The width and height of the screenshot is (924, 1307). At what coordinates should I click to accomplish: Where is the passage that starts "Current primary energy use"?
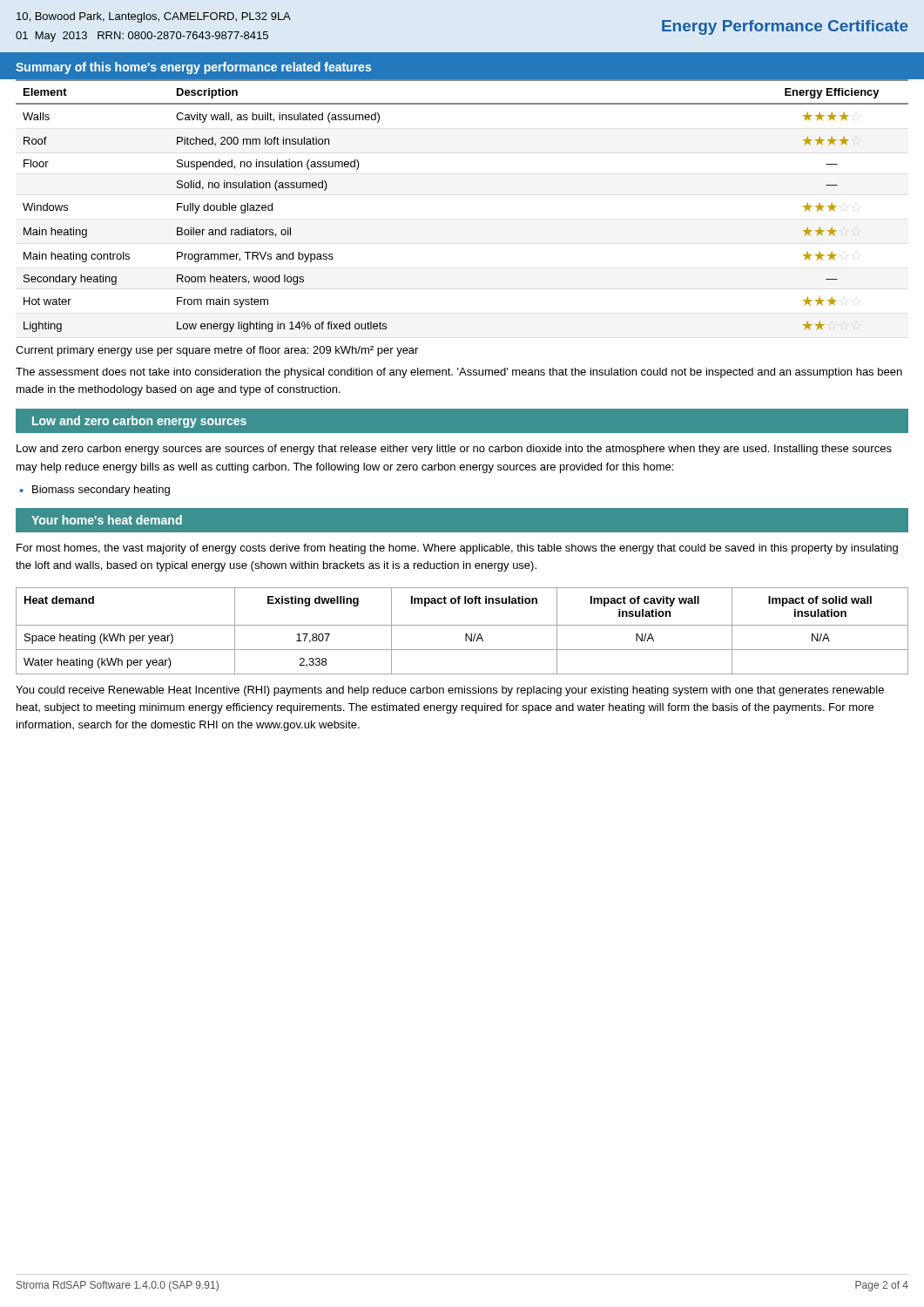(217, 350)
